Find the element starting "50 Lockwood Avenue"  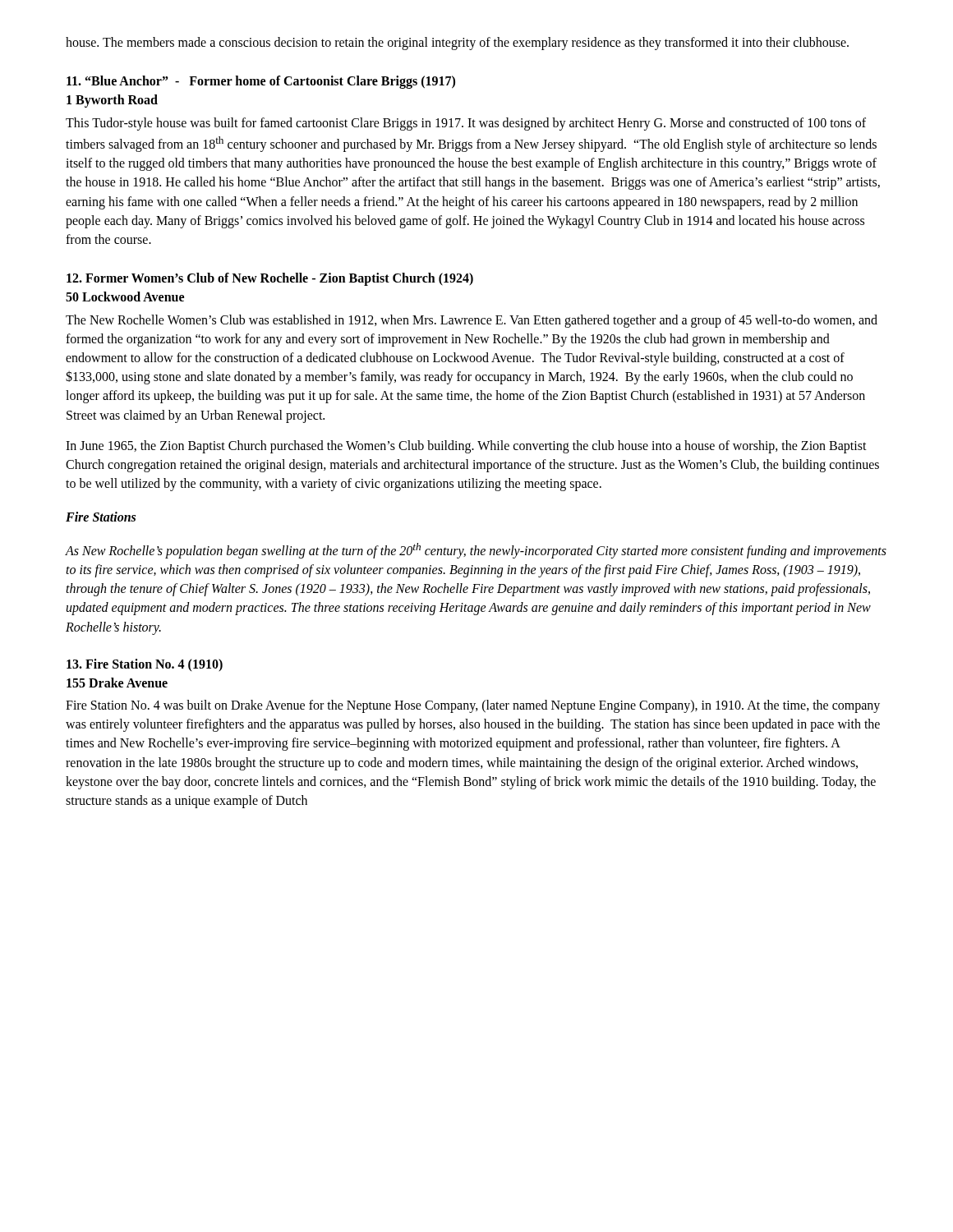(125, 297)
